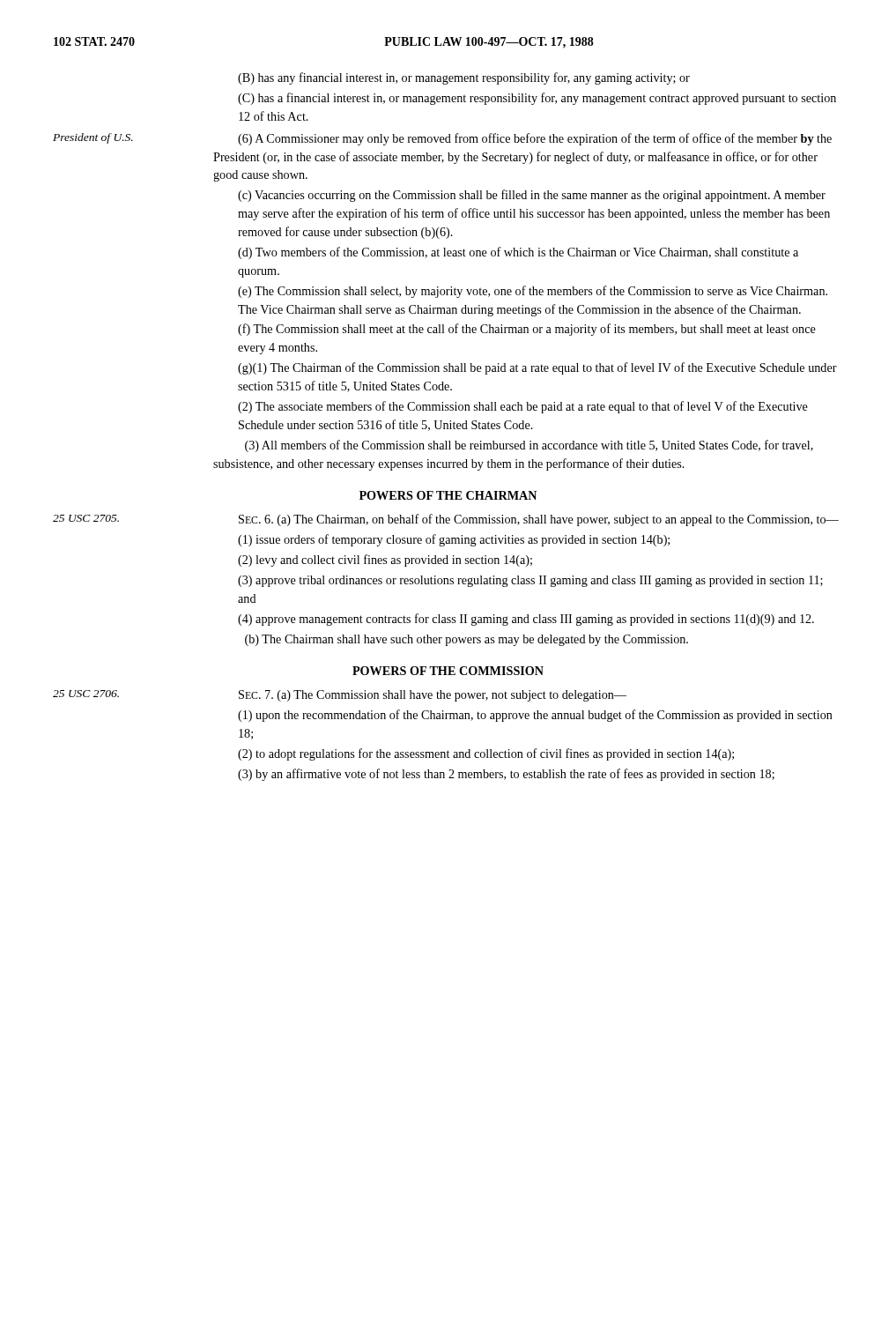Select the text that says "25 USC 2706."

click(x=86, y=693)
